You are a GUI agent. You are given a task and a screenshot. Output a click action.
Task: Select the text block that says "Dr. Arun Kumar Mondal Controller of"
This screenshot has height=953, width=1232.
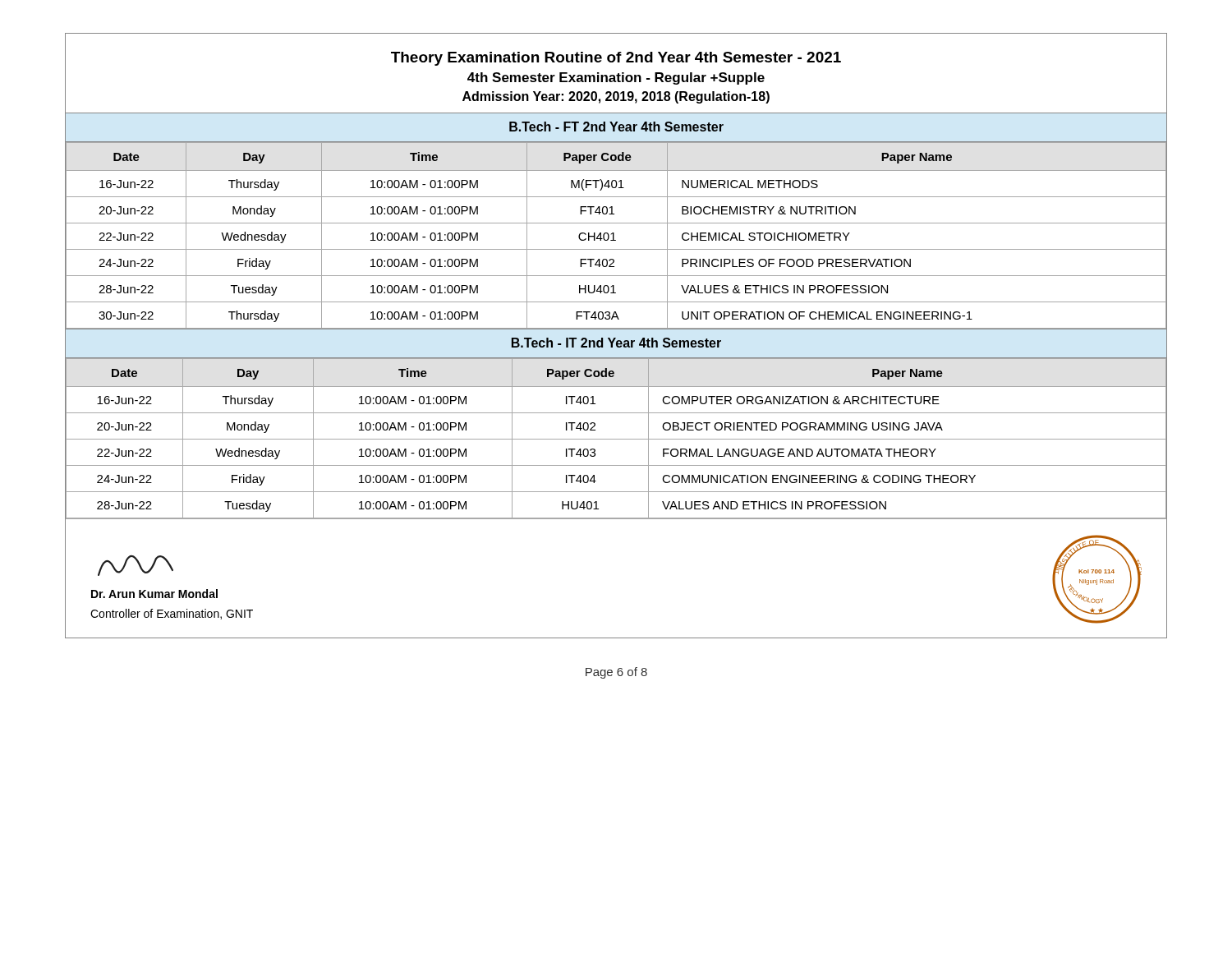click(172, 584)
